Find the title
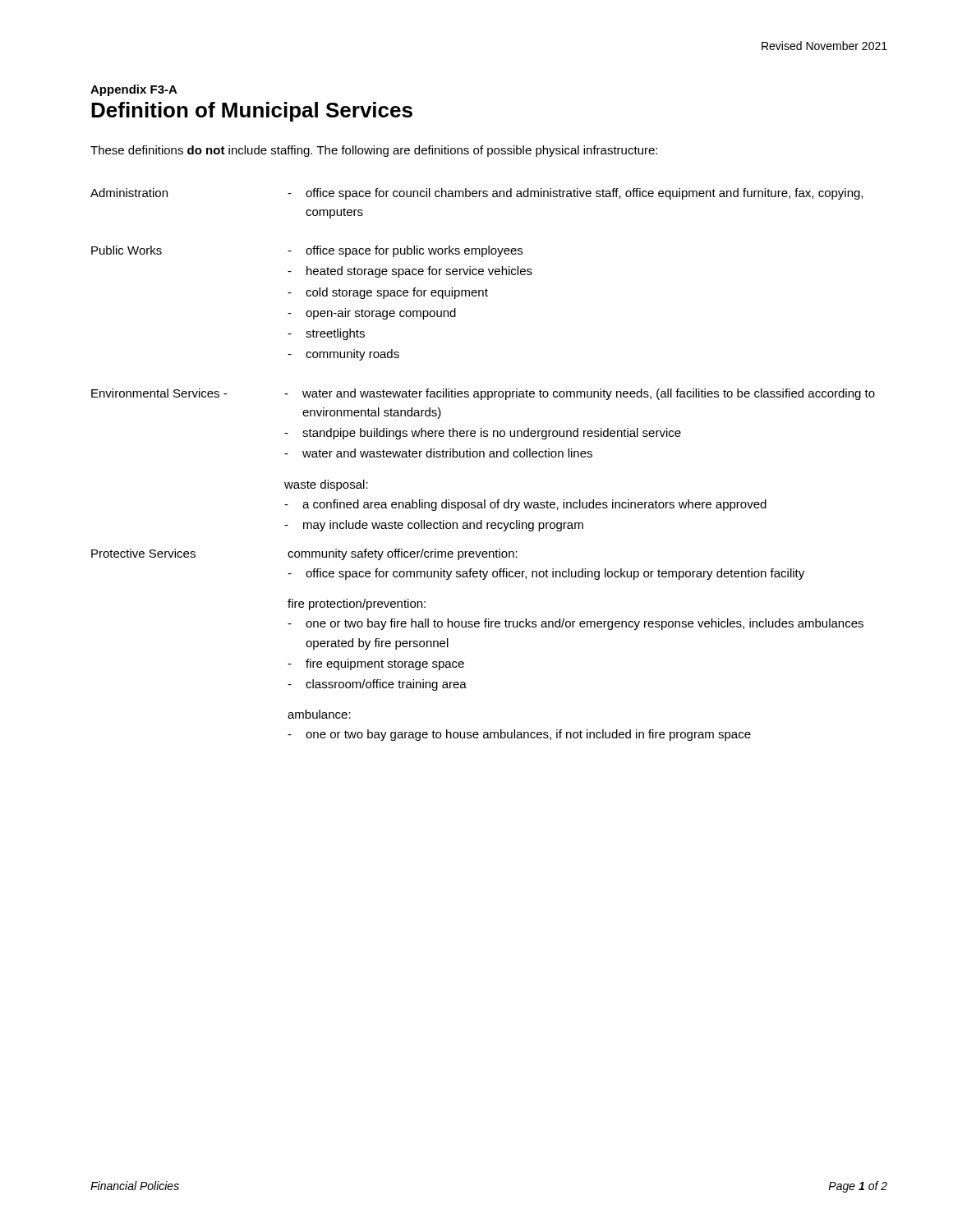 point(252,110)
